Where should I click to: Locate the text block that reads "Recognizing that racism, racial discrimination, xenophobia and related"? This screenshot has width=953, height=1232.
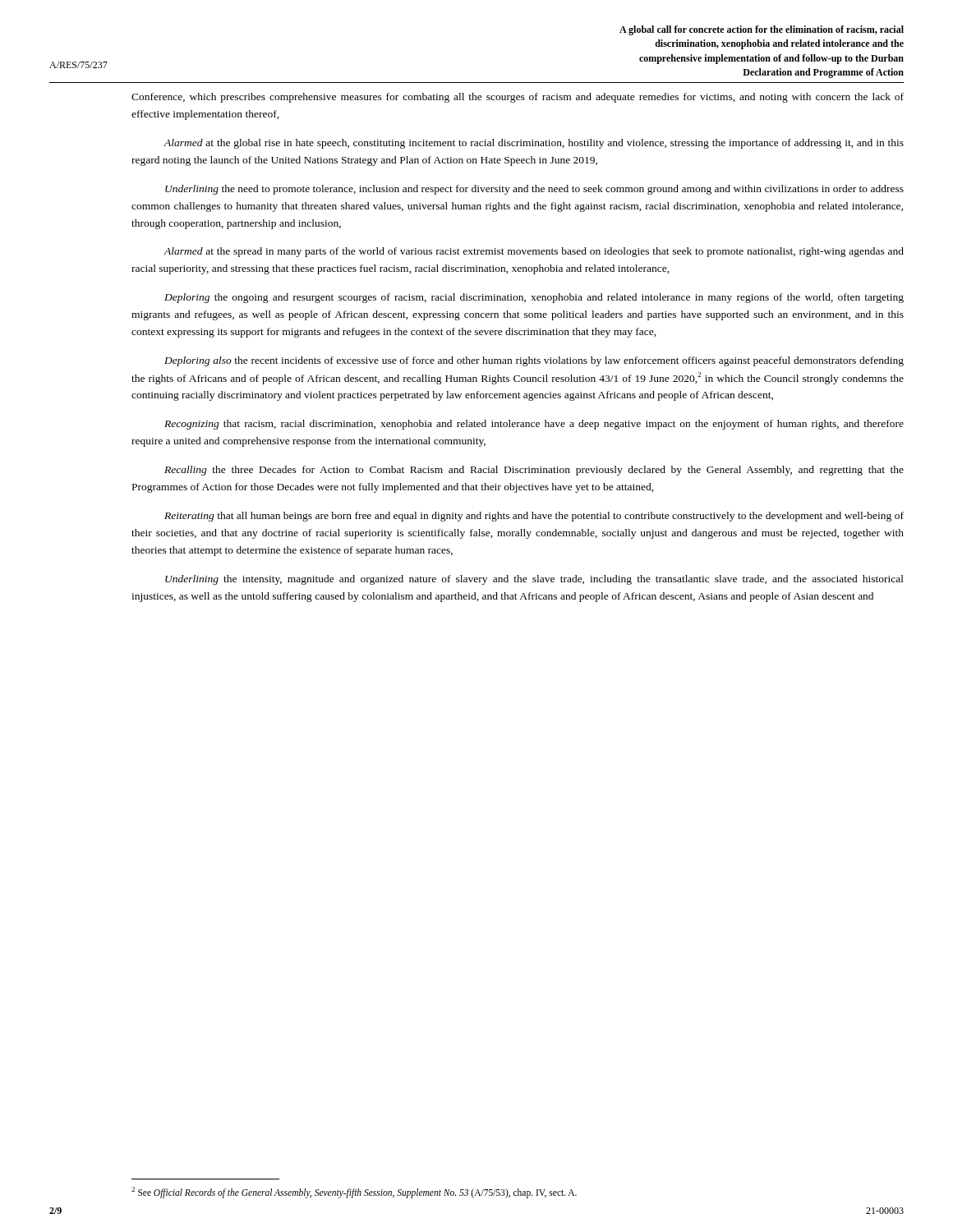518,432
